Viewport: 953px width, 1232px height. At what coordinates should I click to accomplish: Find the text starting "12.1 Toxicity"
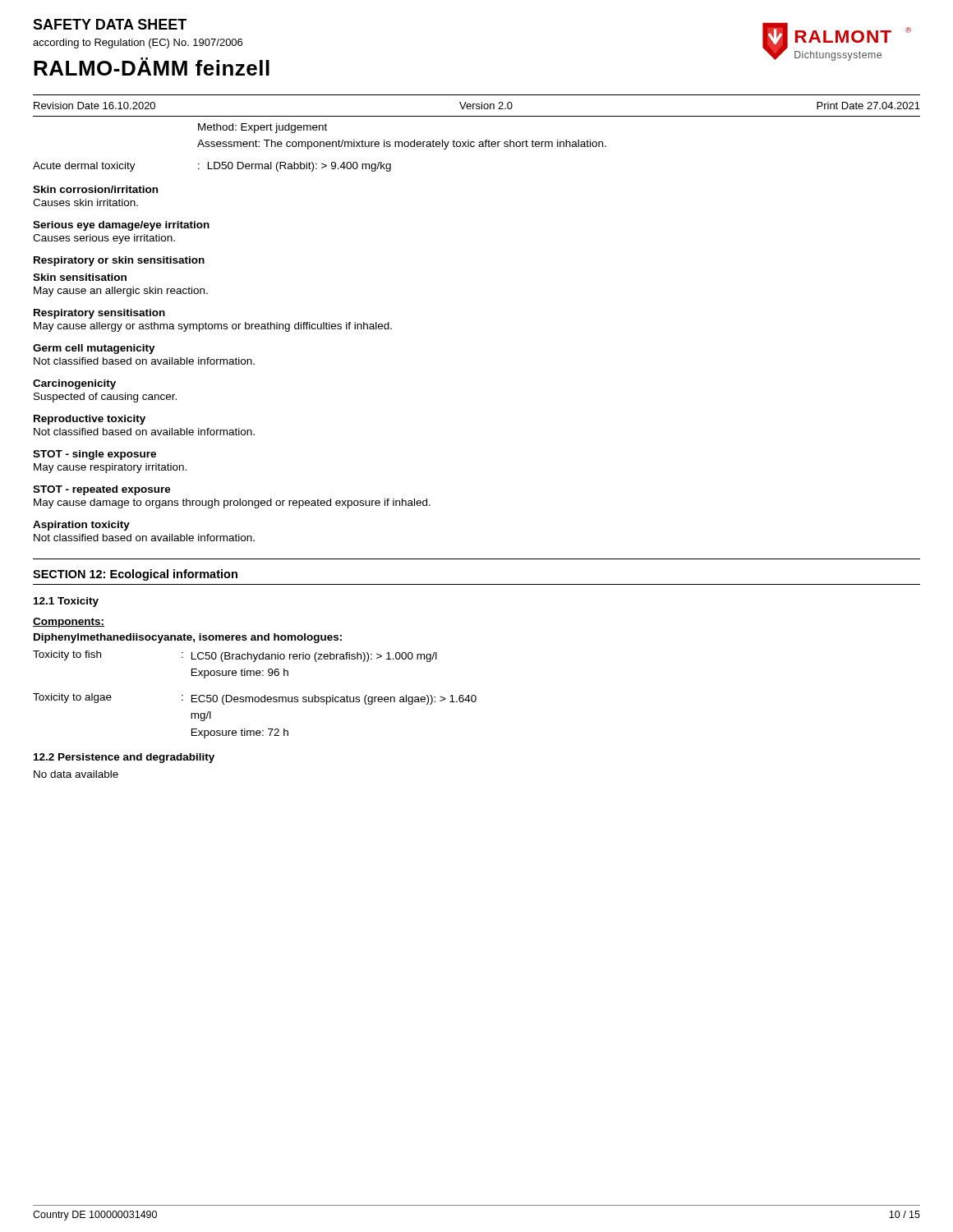coord(66,600)
